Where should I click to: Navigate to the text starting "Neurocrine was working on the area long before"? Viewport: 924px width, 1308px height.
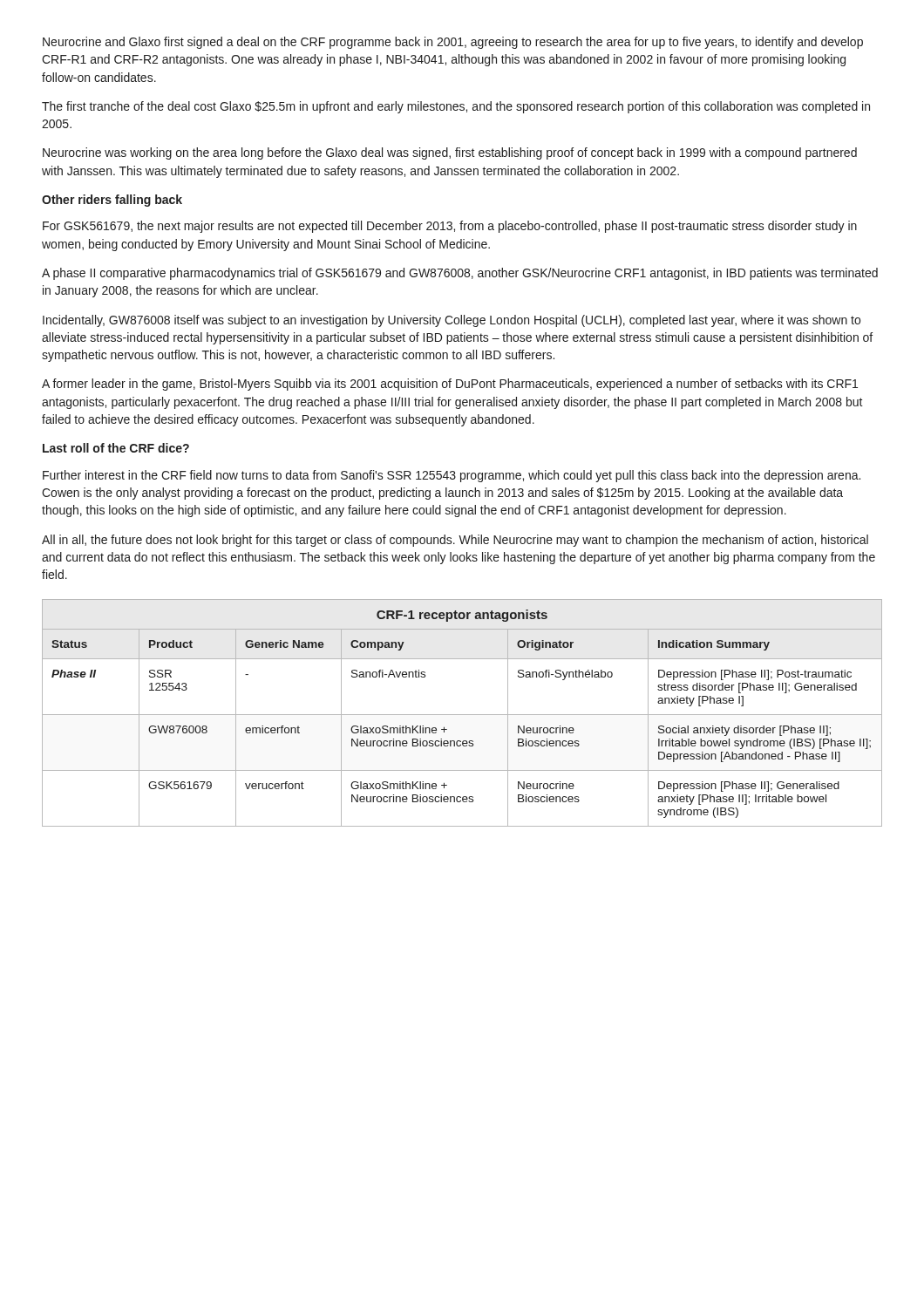[462, 162]
